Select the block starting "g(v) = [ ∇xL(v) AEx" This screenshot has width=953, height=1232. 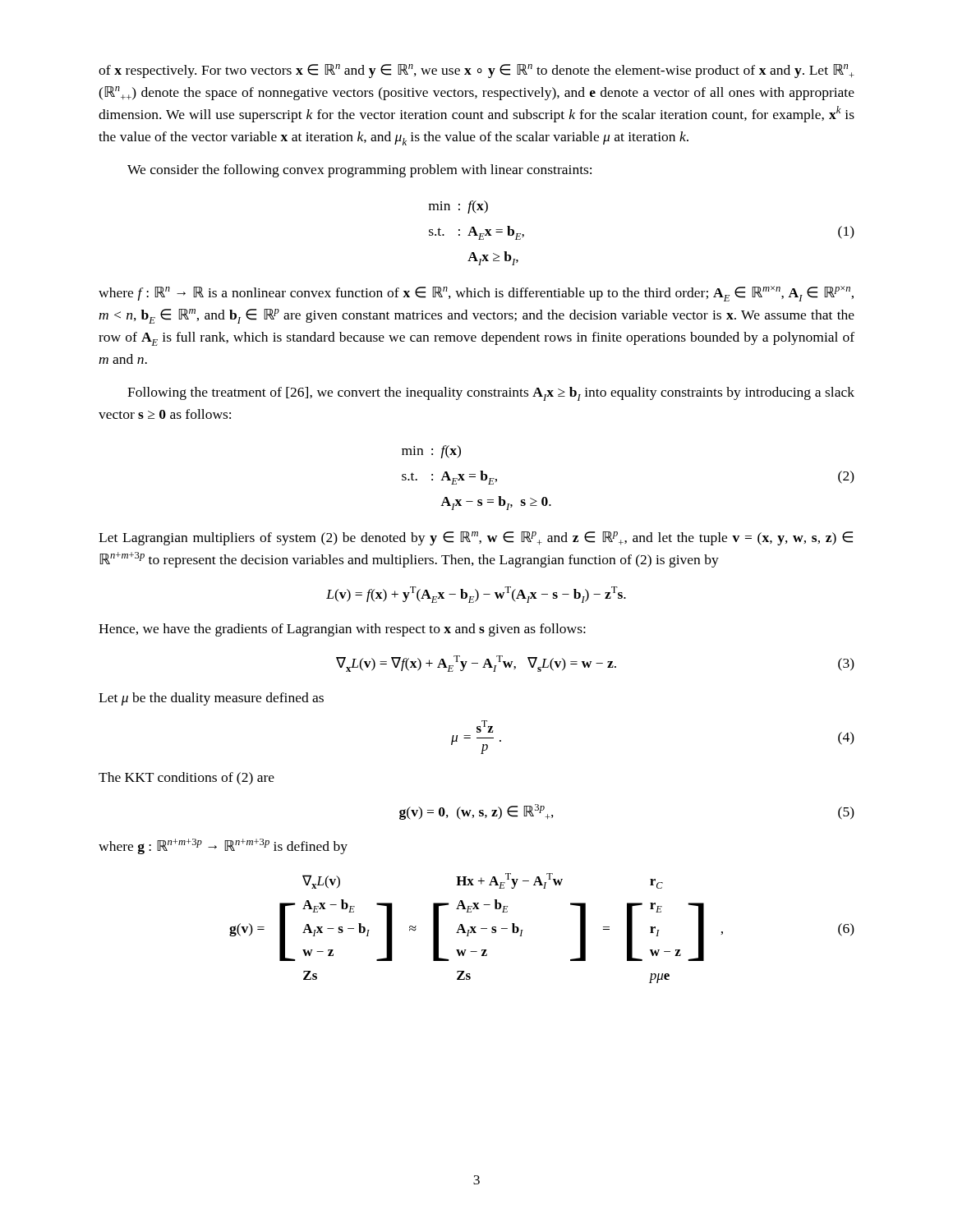click(476, 929)
